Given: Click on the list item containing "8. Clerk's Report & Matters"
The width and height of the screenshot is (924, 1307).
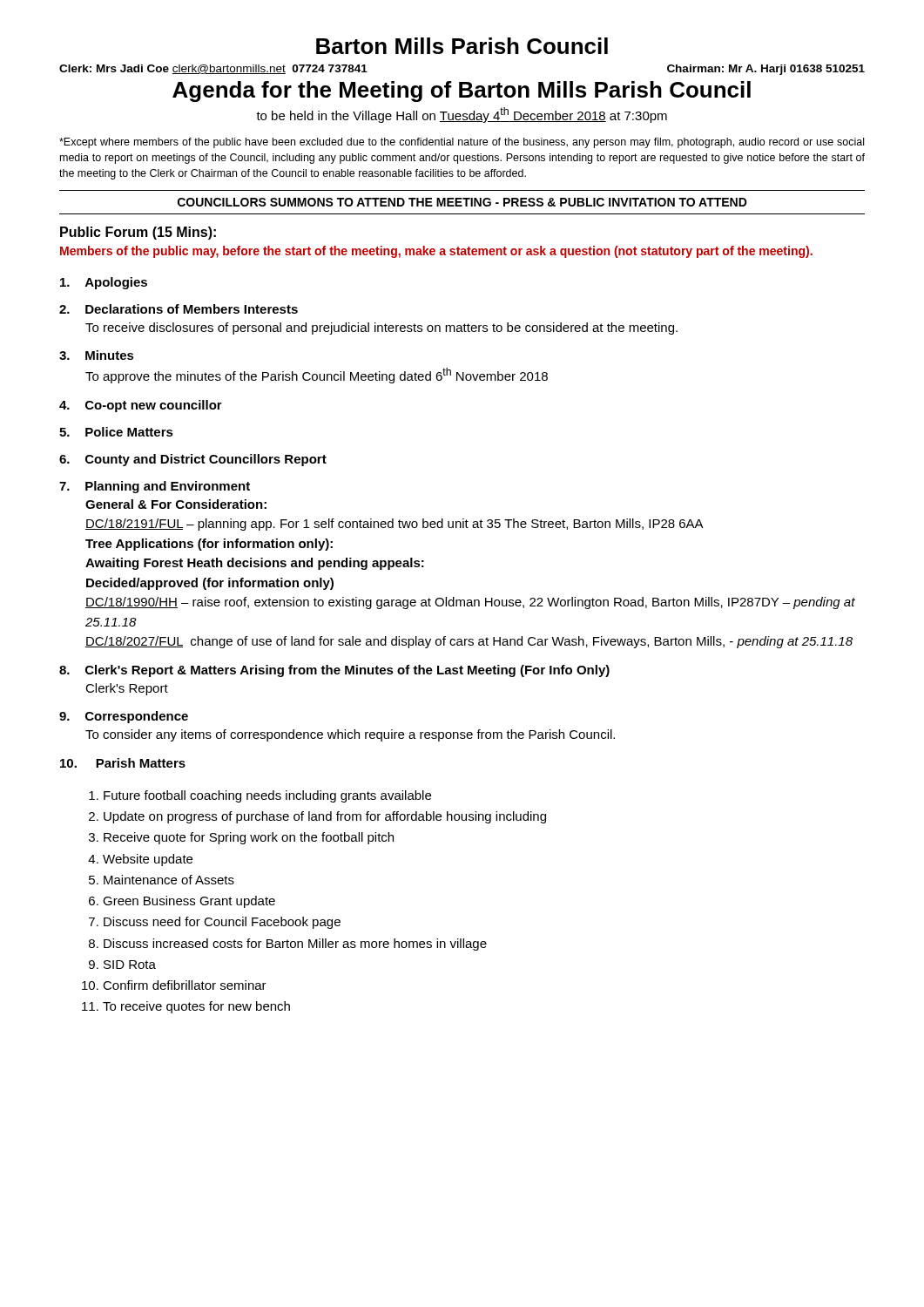Looking at the screenshot, I should [462, 680].
